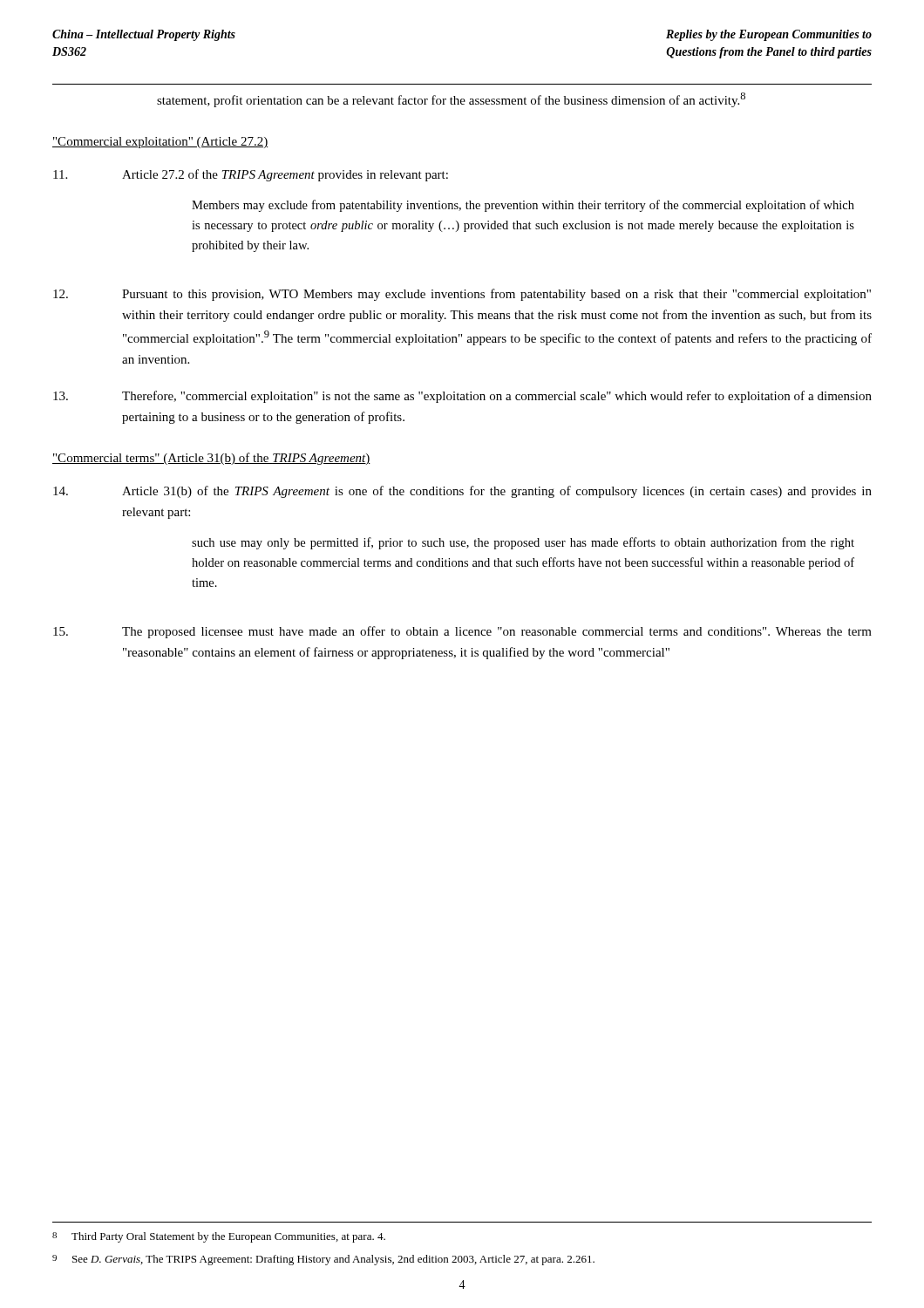This screenshot has width=924, height=1308.
Task: Click the section header that begins ""Commercial exploitation" (Article"
Action: (x=160, y=141)
